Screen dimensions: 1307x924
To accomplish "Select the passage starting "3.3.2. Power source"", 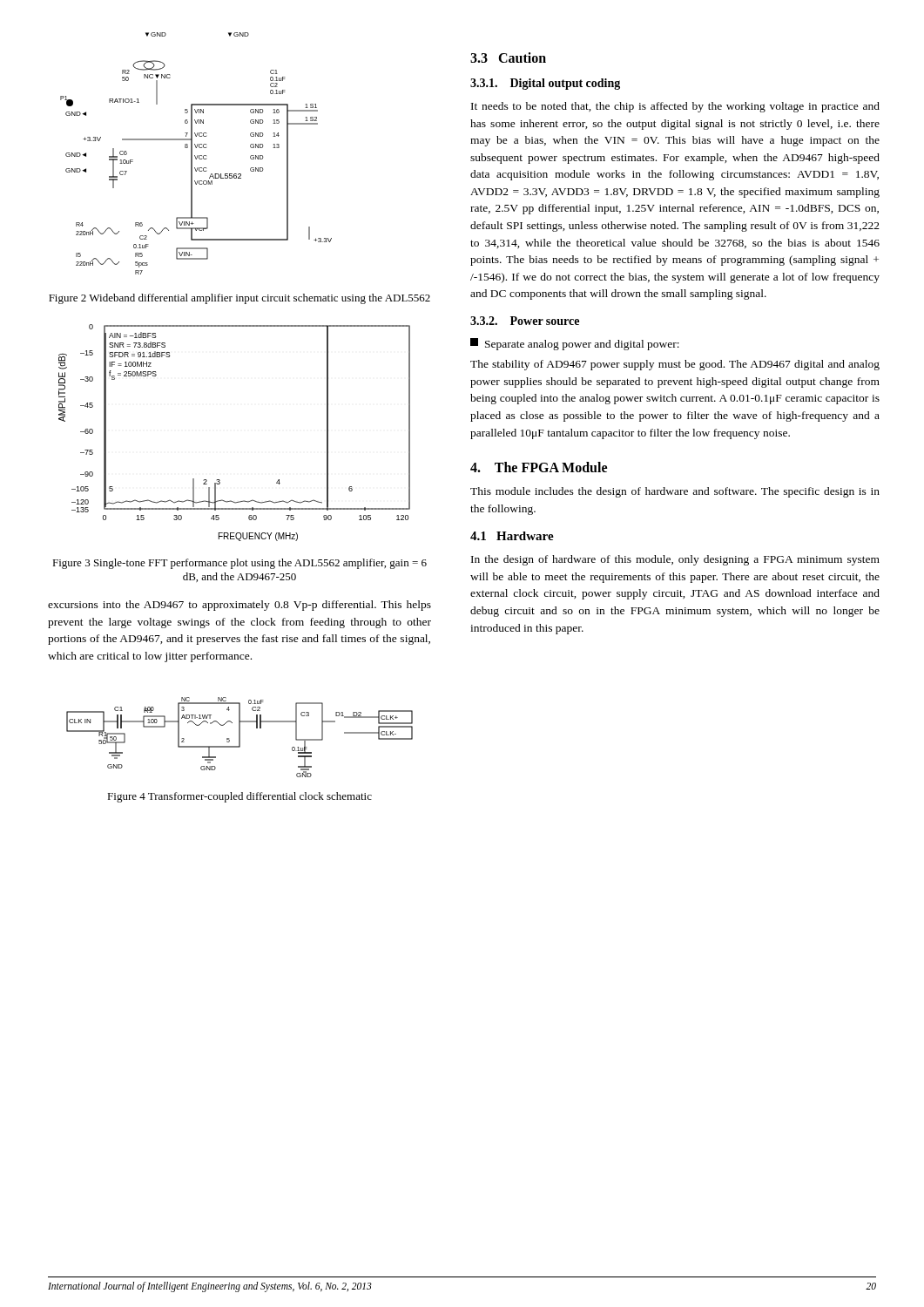I will [525, 321].
